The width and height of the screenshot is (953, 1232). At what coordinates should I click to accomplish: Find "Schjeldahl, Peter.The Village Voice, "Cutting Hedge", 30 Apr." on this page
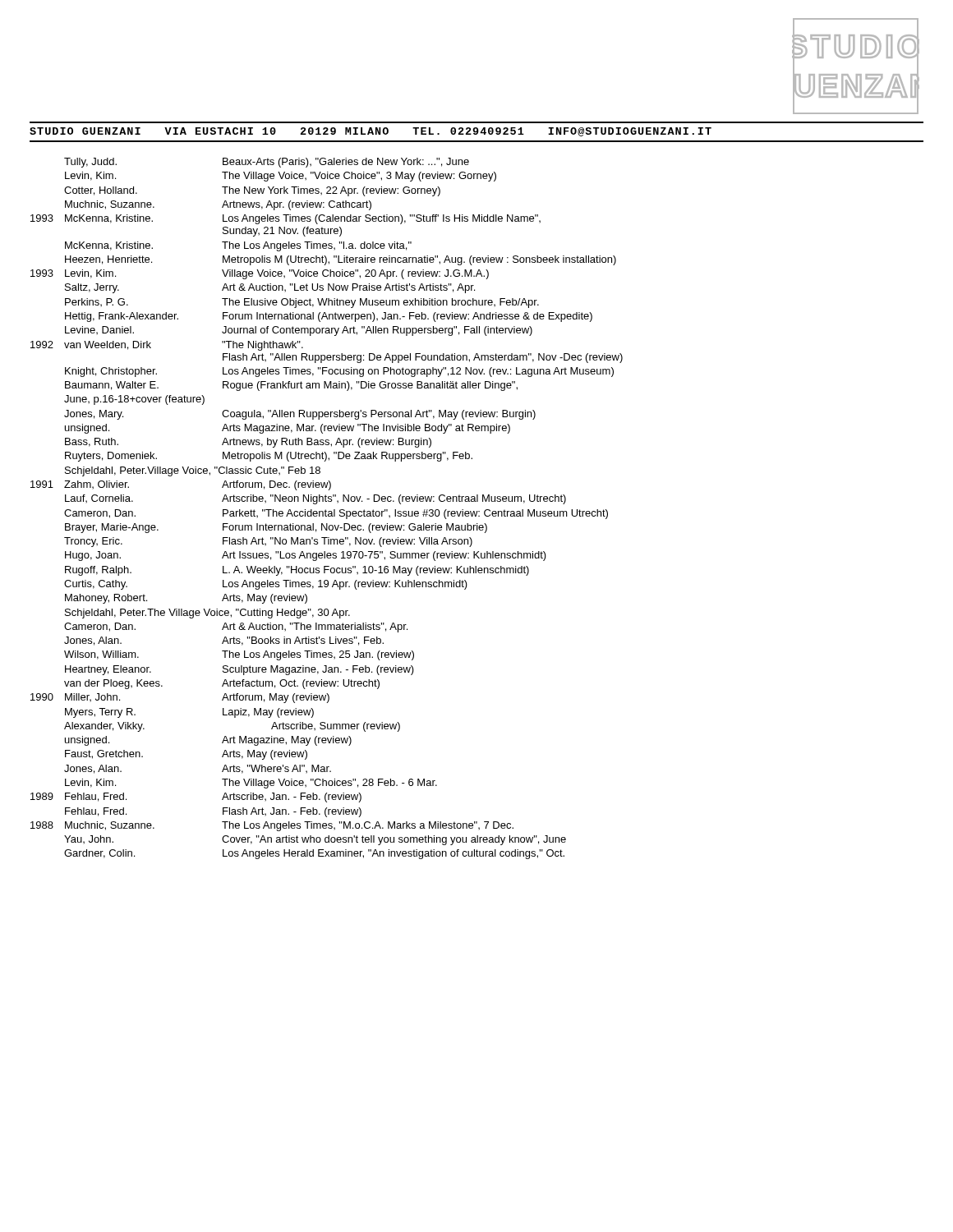click(x=207, y=614)
